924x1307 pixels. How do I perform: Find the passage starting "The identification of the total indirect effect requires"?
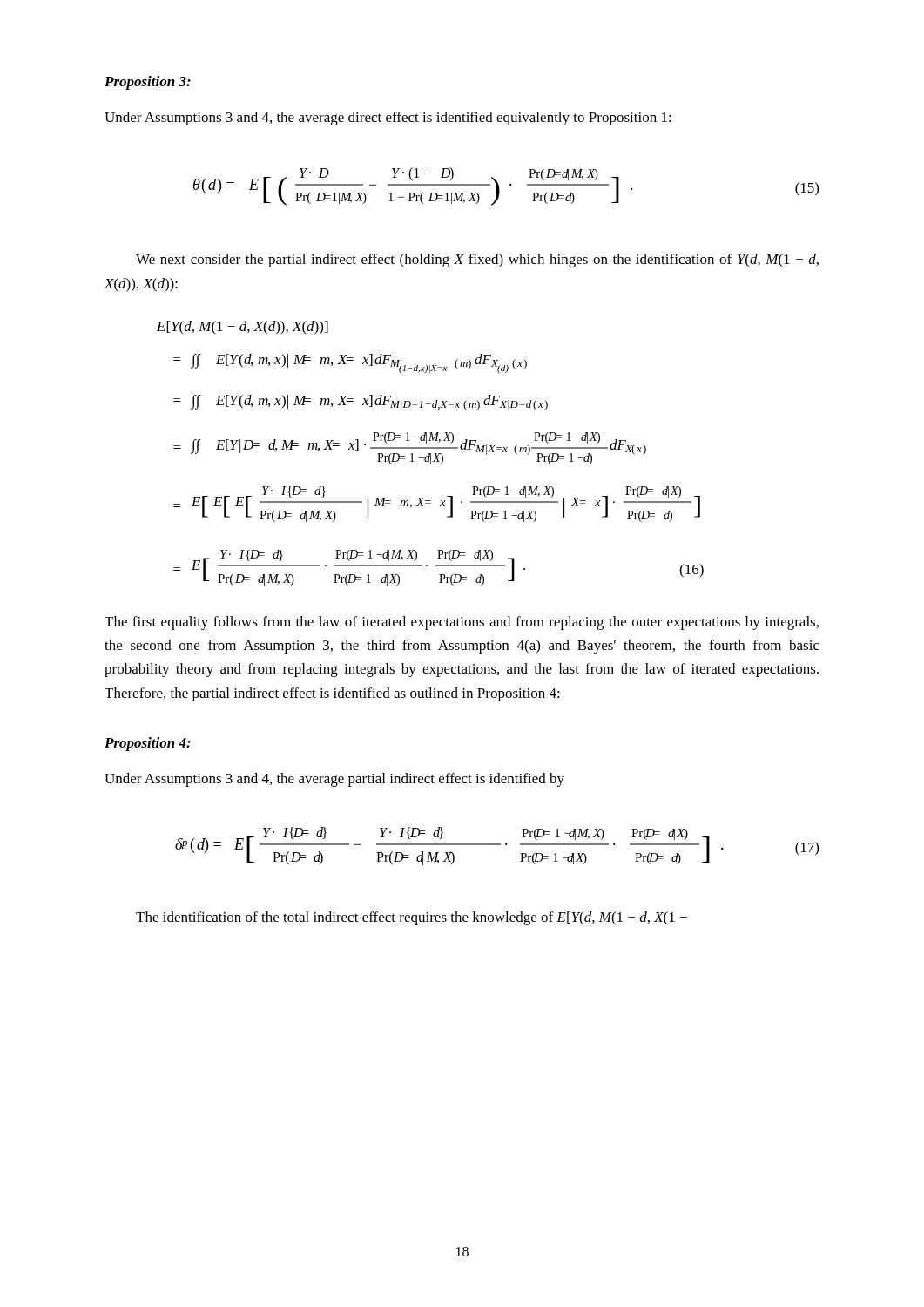[x=462, y=917]
